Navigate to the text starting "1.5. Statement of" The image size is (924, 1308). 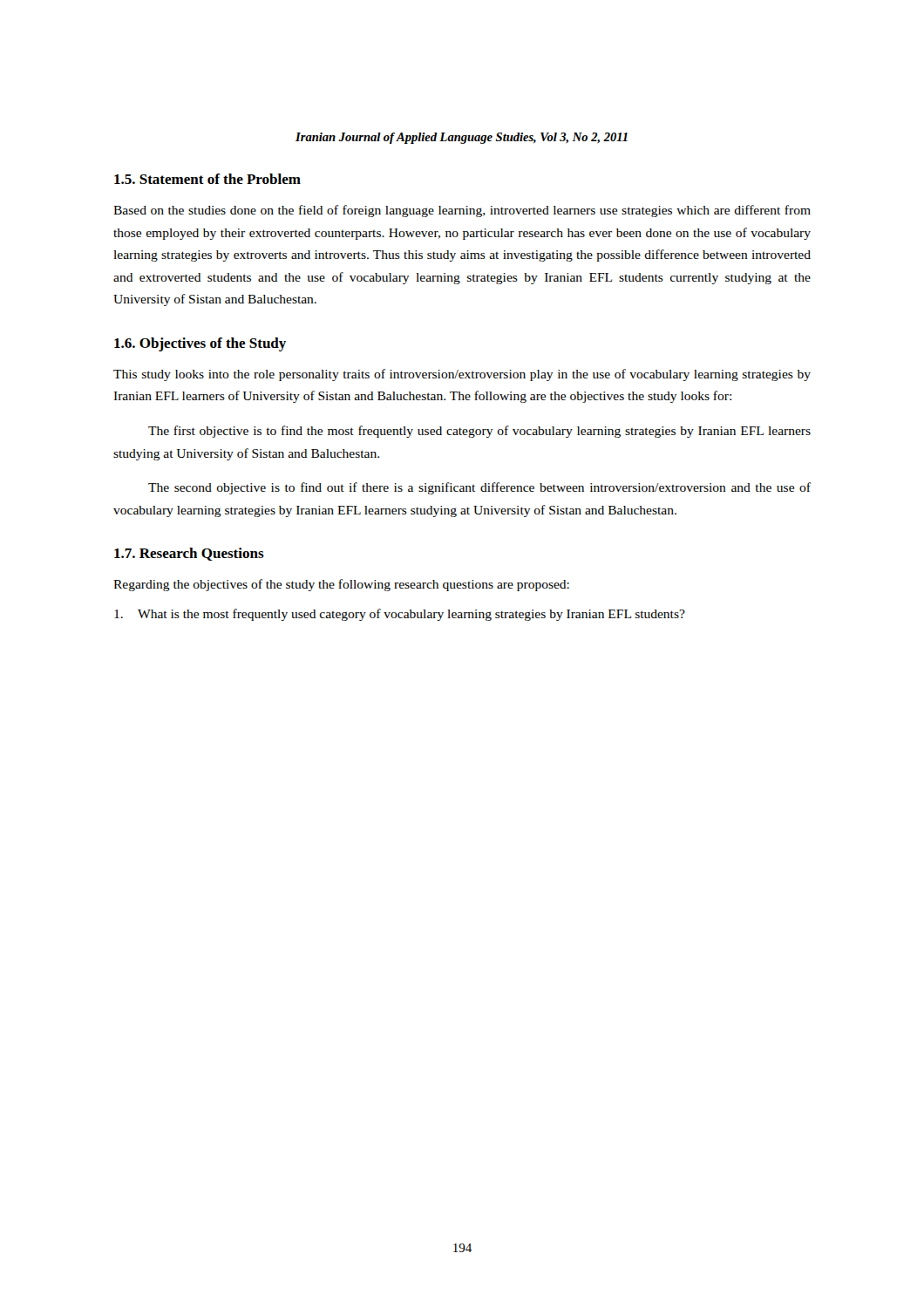click(207, 179)
